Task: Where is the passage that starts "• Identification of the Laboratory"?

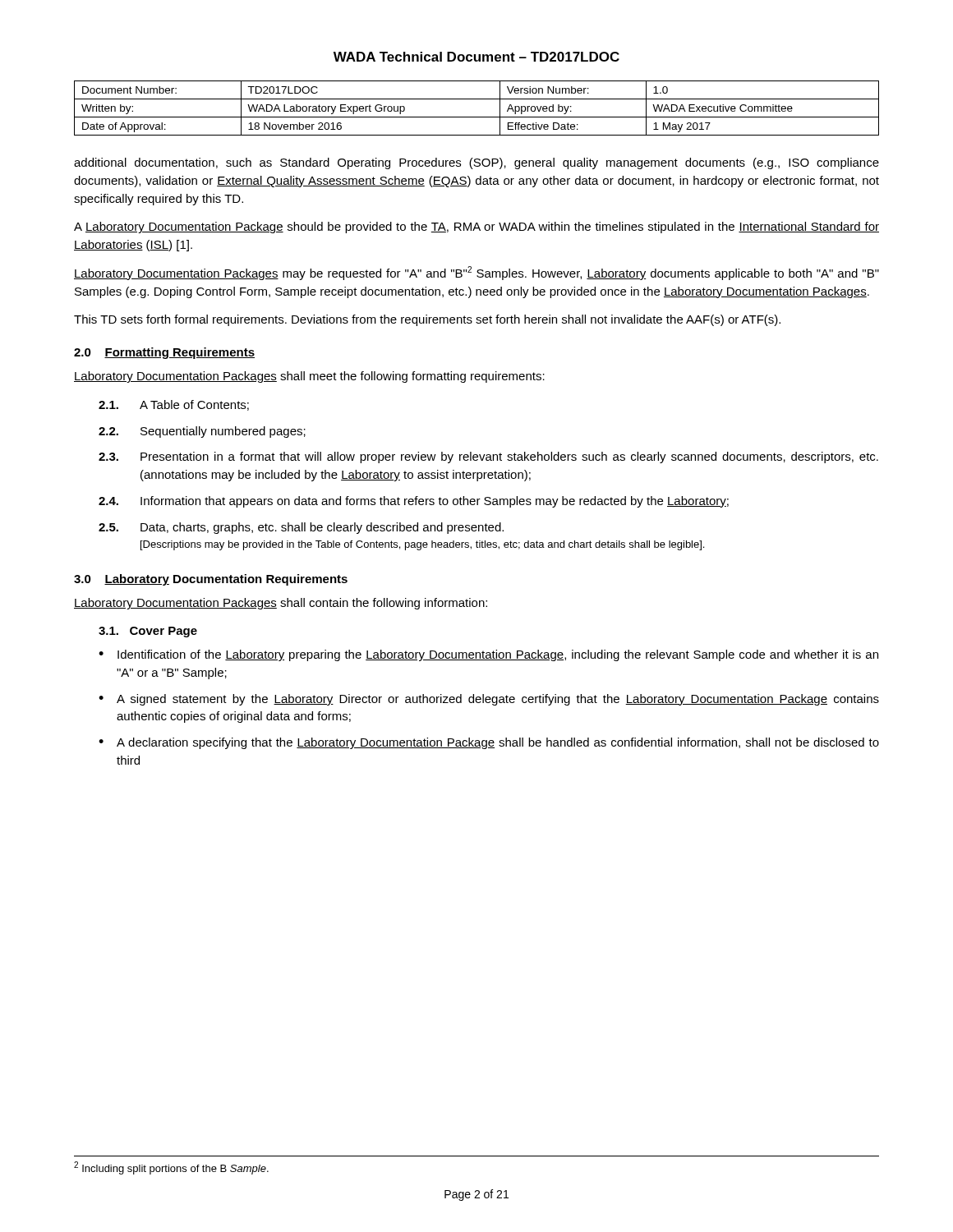Action: (x=489, y=664)
